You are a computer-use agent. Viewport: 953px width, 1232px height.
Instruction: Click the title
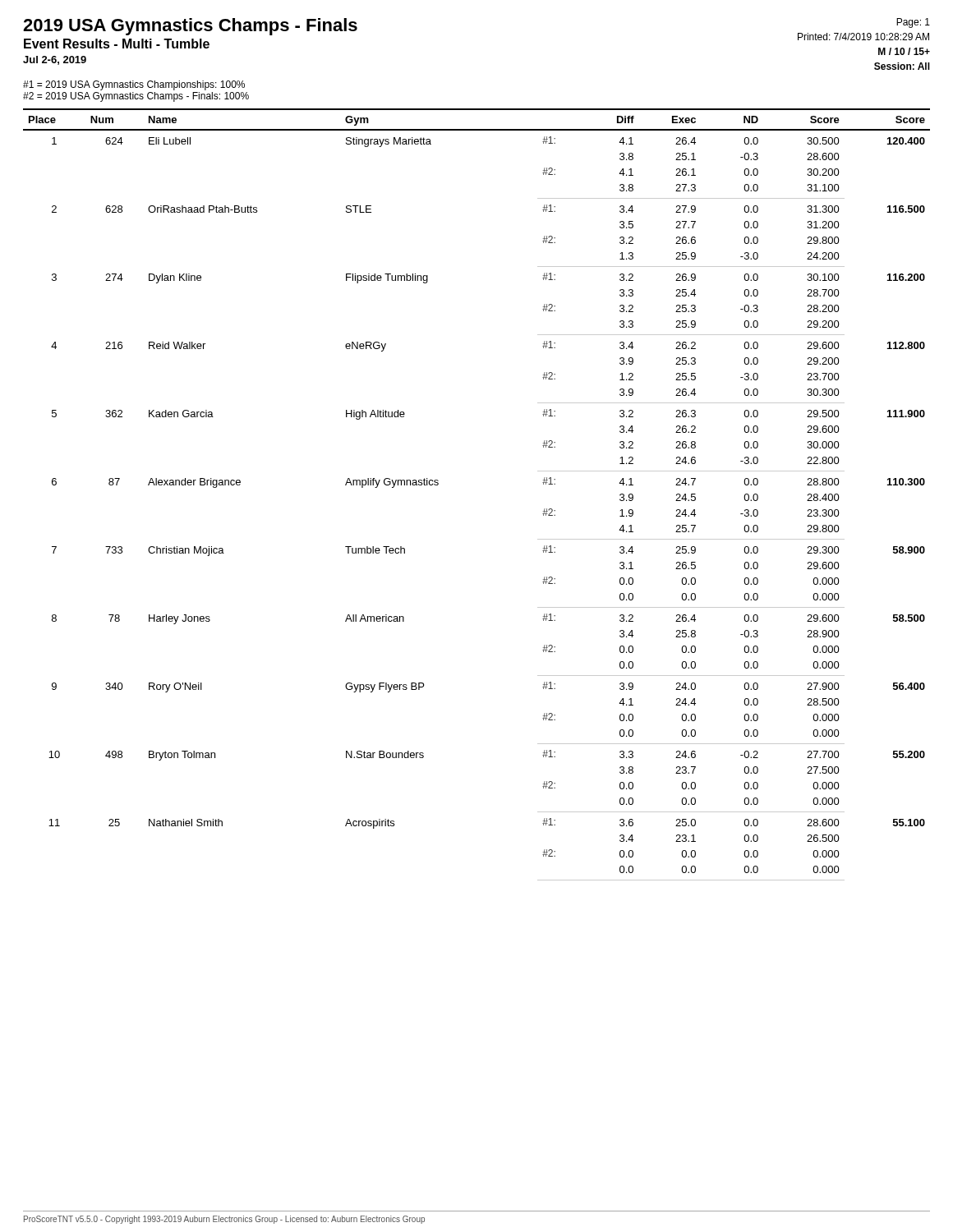coord(190,25)
